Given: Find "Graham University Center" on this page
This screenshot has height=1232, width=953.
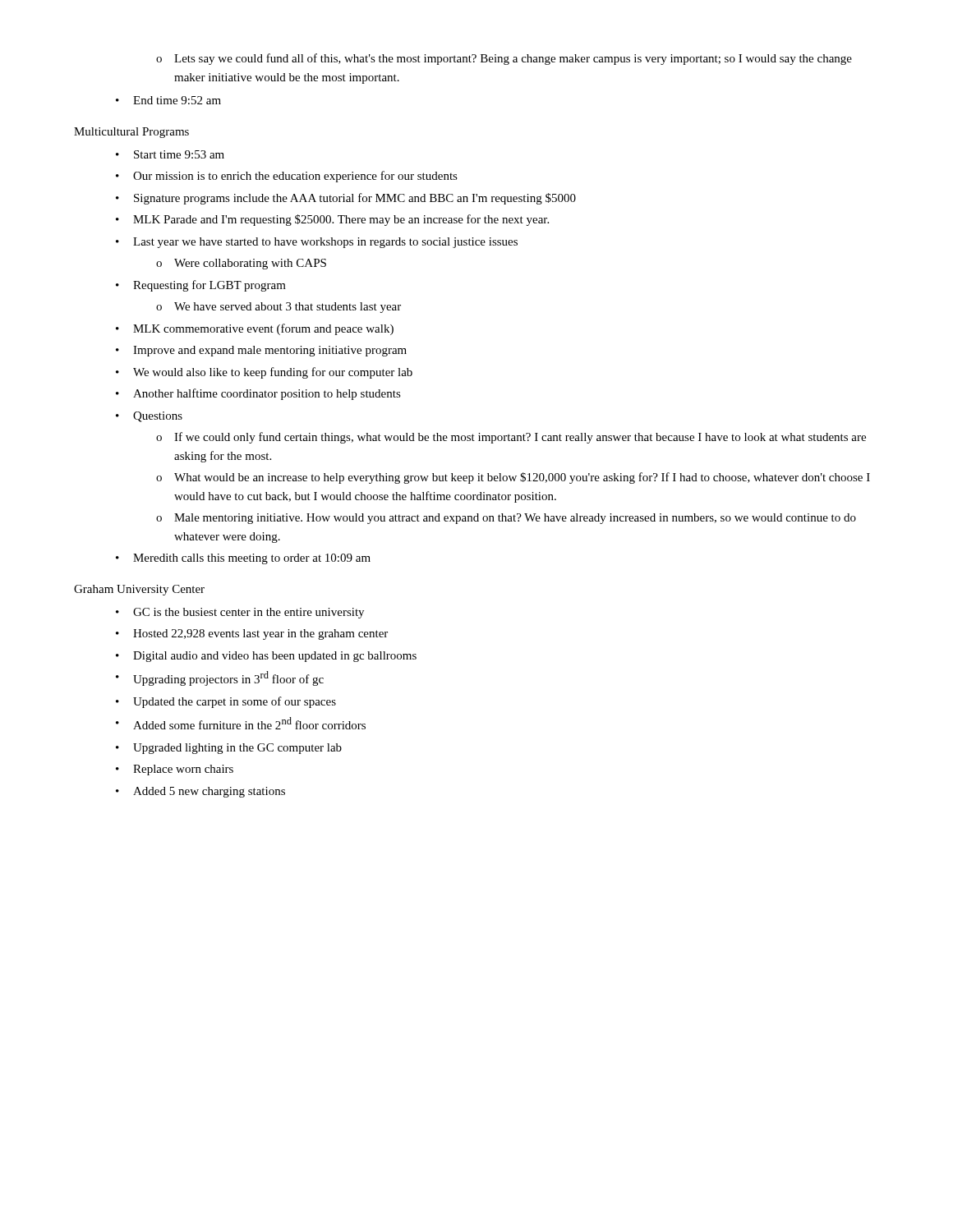Looking at the screenshot, I should 139,588.
